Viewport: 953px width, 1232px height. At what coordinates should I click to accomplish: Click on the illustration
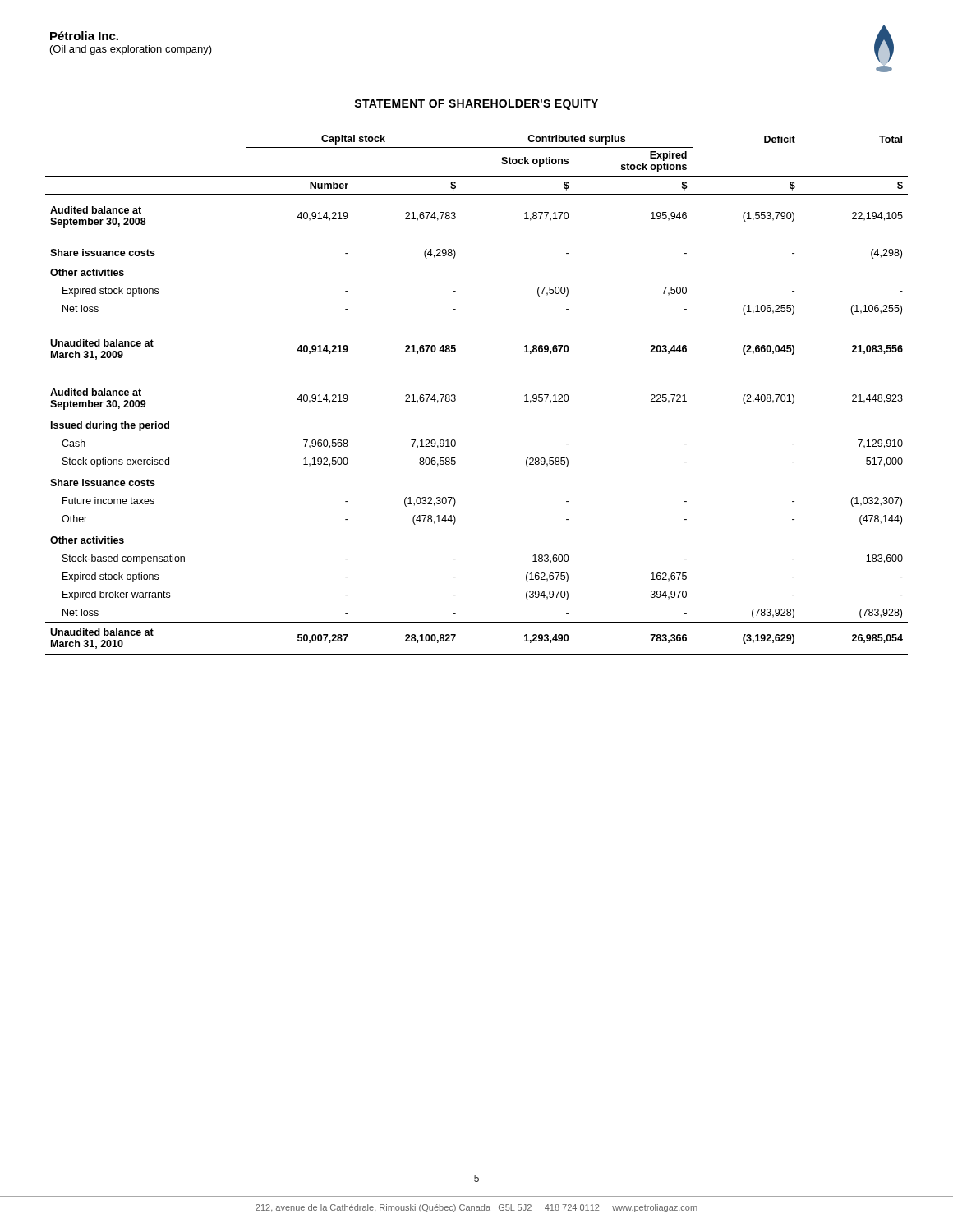(884, 50)
